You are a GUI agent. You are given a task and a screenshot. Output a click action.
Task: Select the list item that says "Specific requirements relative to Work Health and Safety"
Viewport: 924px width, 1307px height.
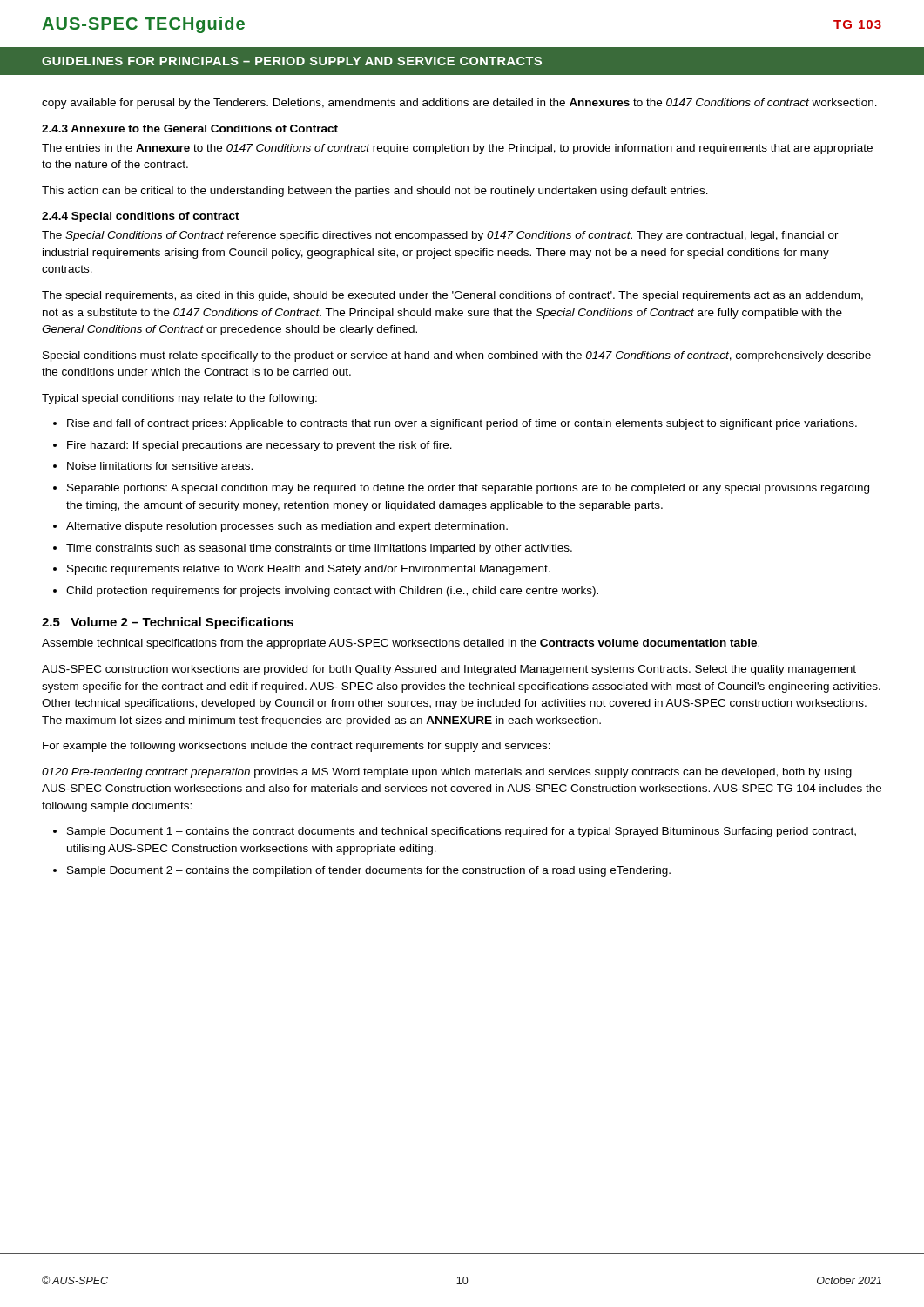tap(309, 569)
